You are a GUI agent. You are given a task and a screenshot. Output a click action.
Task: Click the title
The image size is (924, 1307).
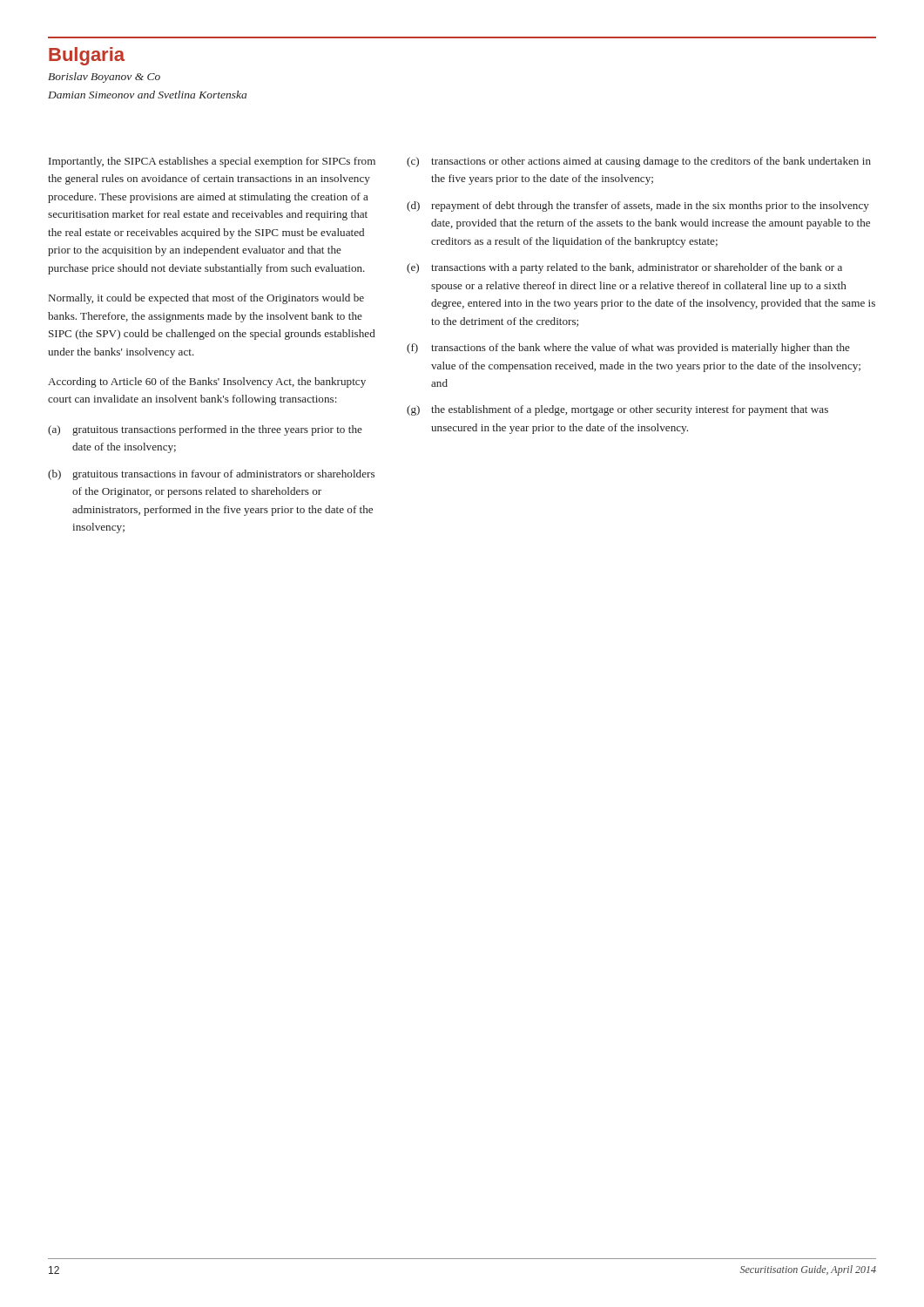pyautogui.click(x=86, y=54)
